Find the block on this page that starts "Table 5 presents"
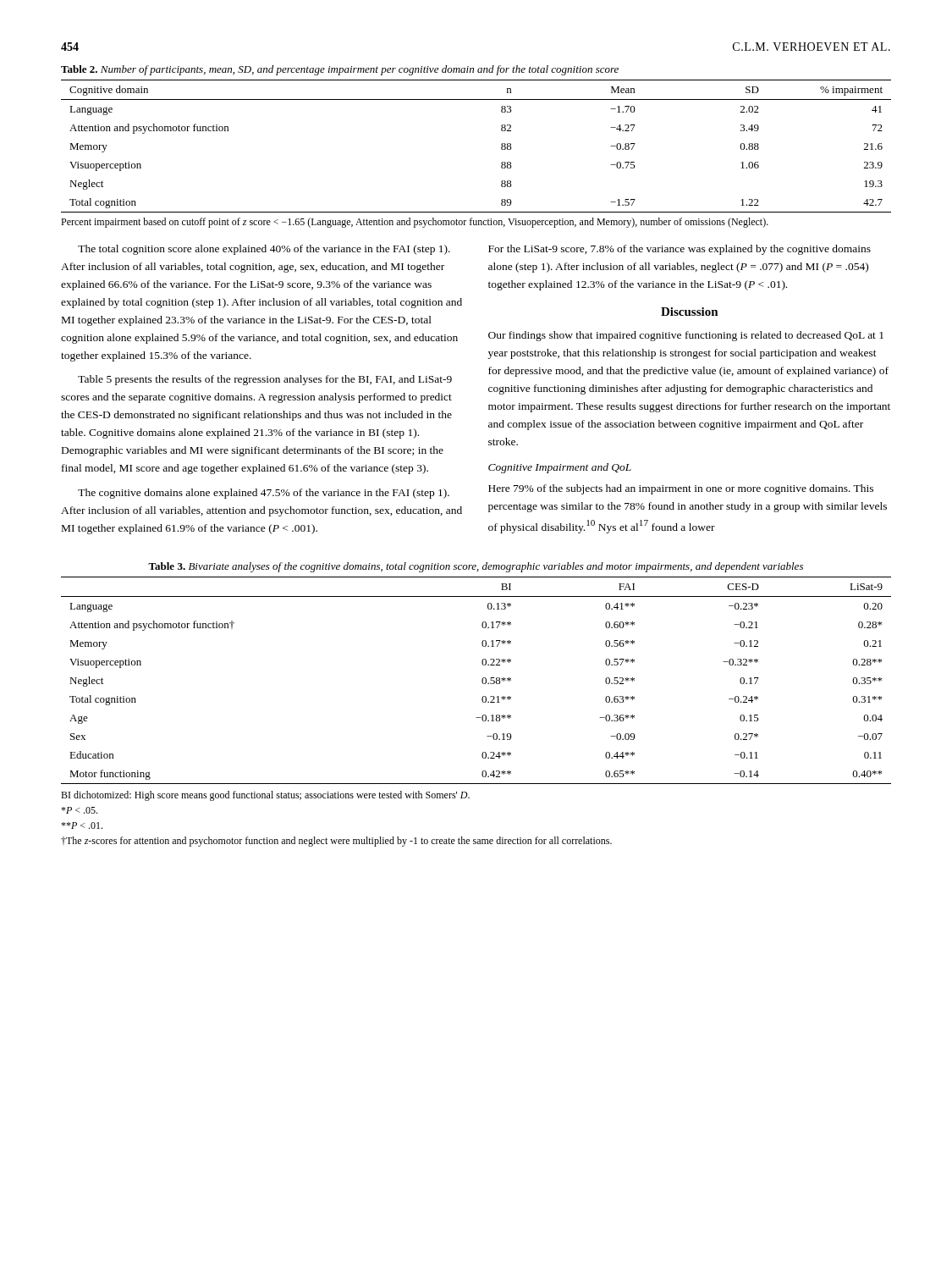Image resolution: width=952 pixels, height=1270 pixels. point(263,424)
